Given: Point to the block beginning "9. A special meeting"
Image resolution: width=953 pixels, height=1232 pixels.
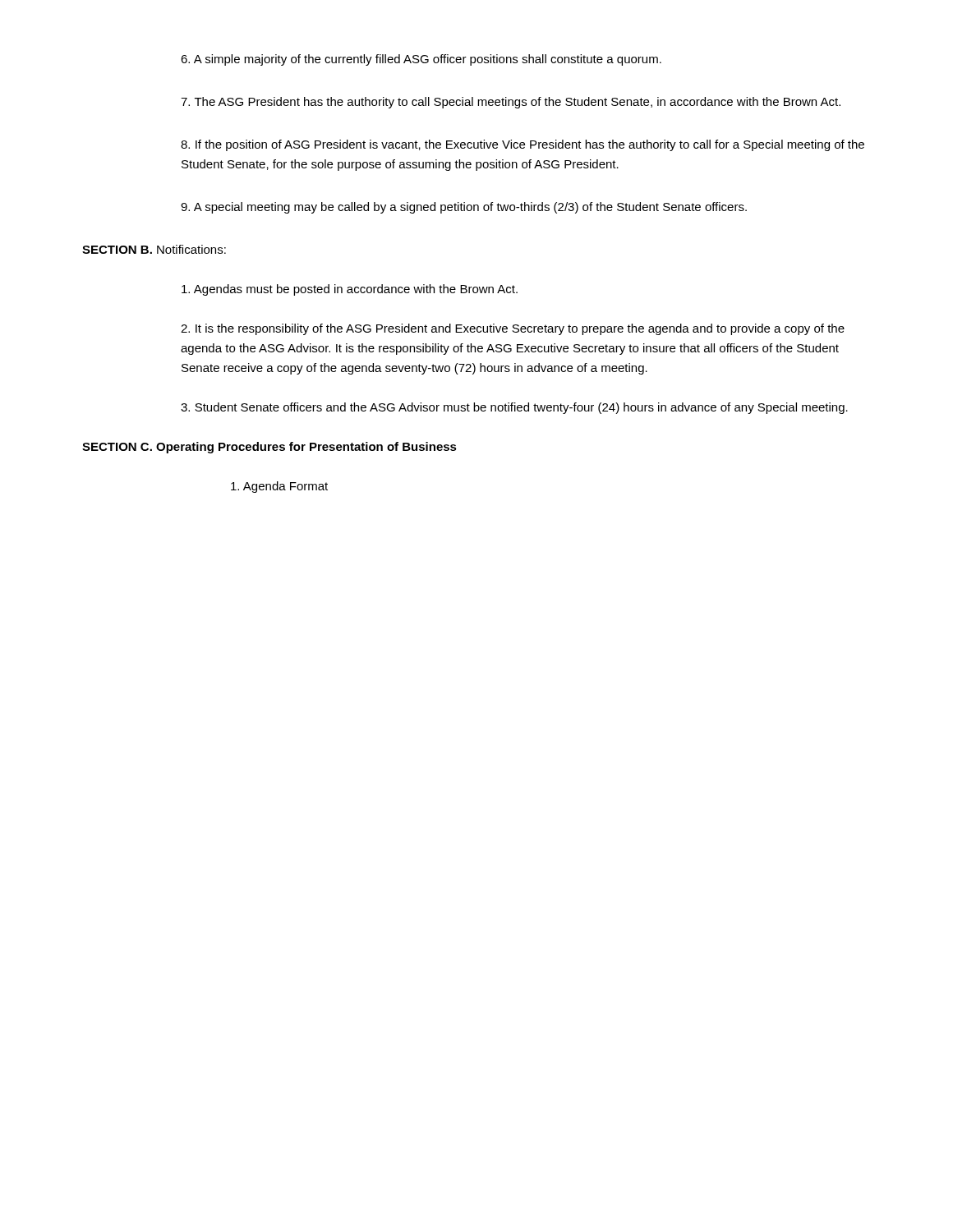Looking at the screenshot, I should (464, 207).
